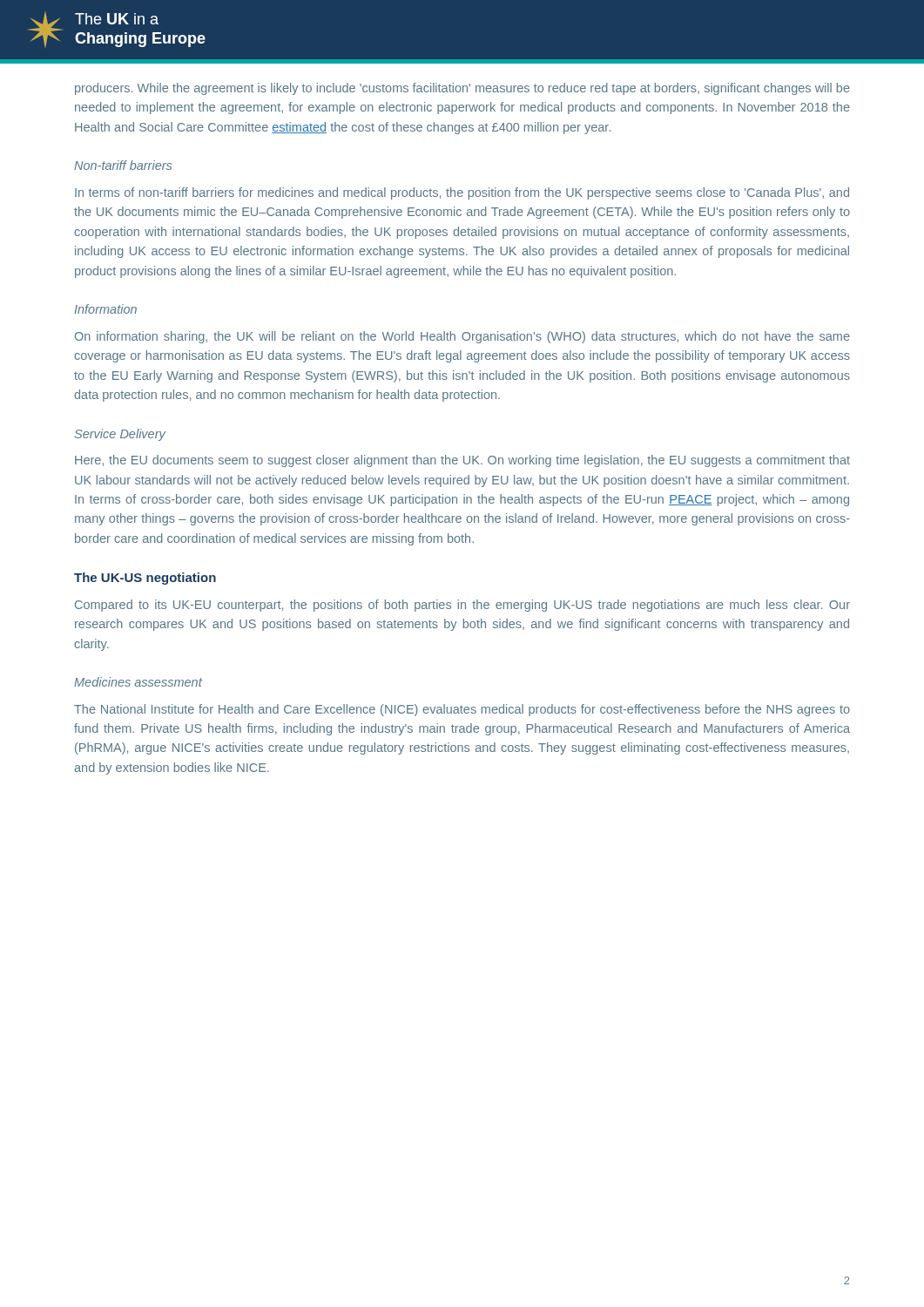Screen dimensions: 1307x924
Task: Click on the text block starting "Service Delivery"
Action: pos(120,434)
